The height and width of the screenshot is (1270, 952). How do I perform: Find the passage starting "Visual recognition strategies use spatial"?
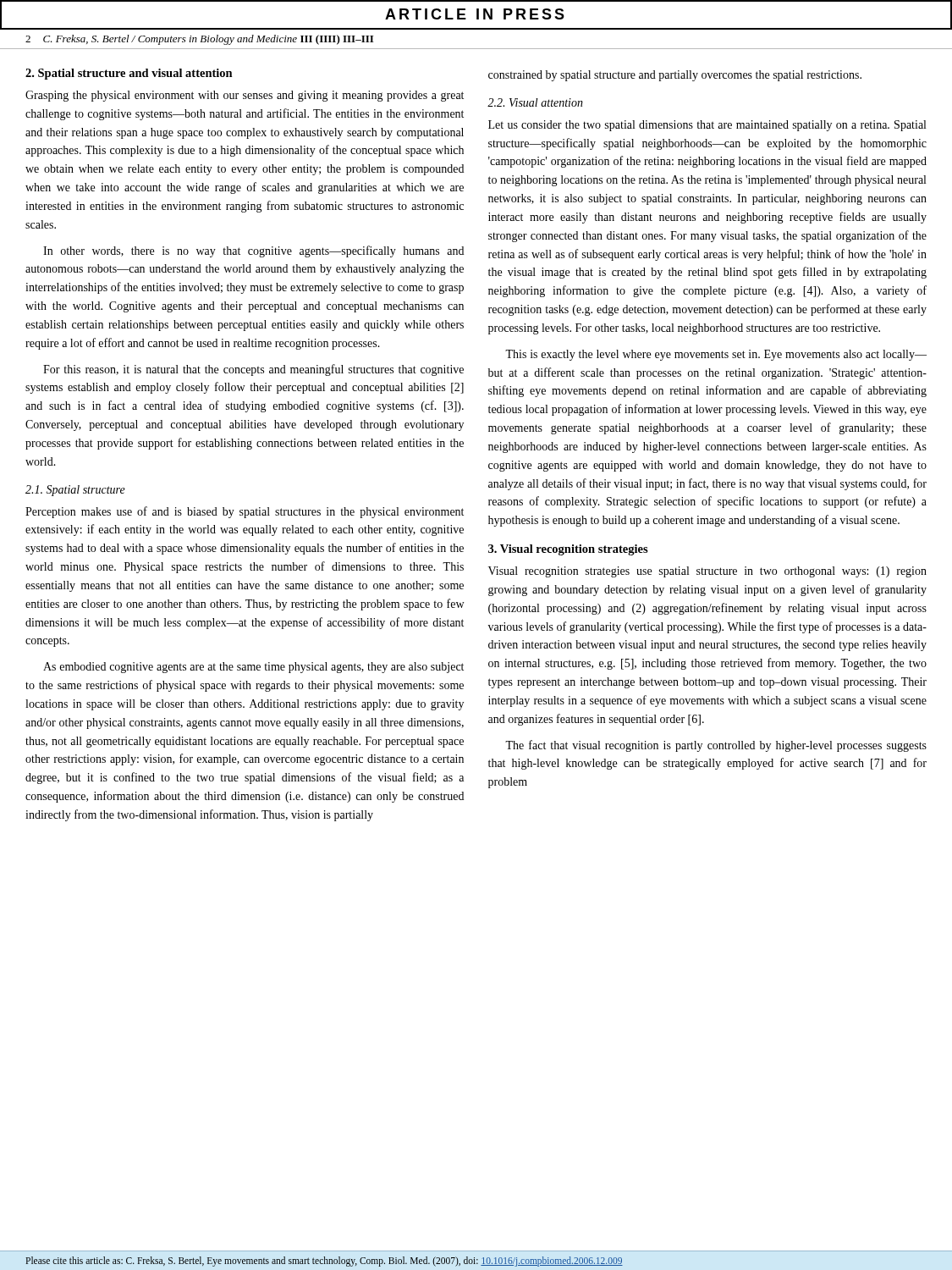tap(707, 645)
